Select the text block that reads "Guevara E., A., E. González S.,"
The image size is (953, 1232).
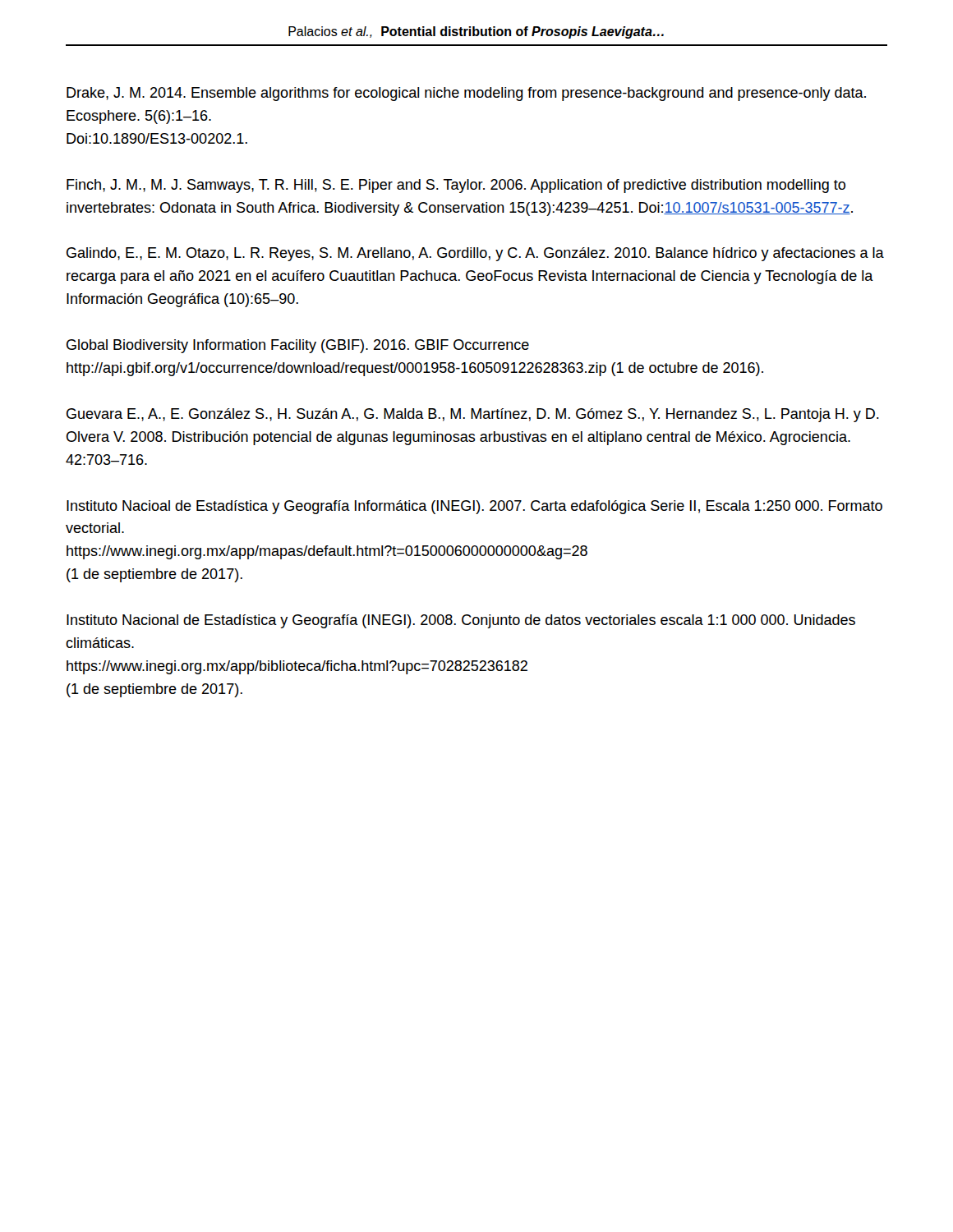tap(473, 437)
